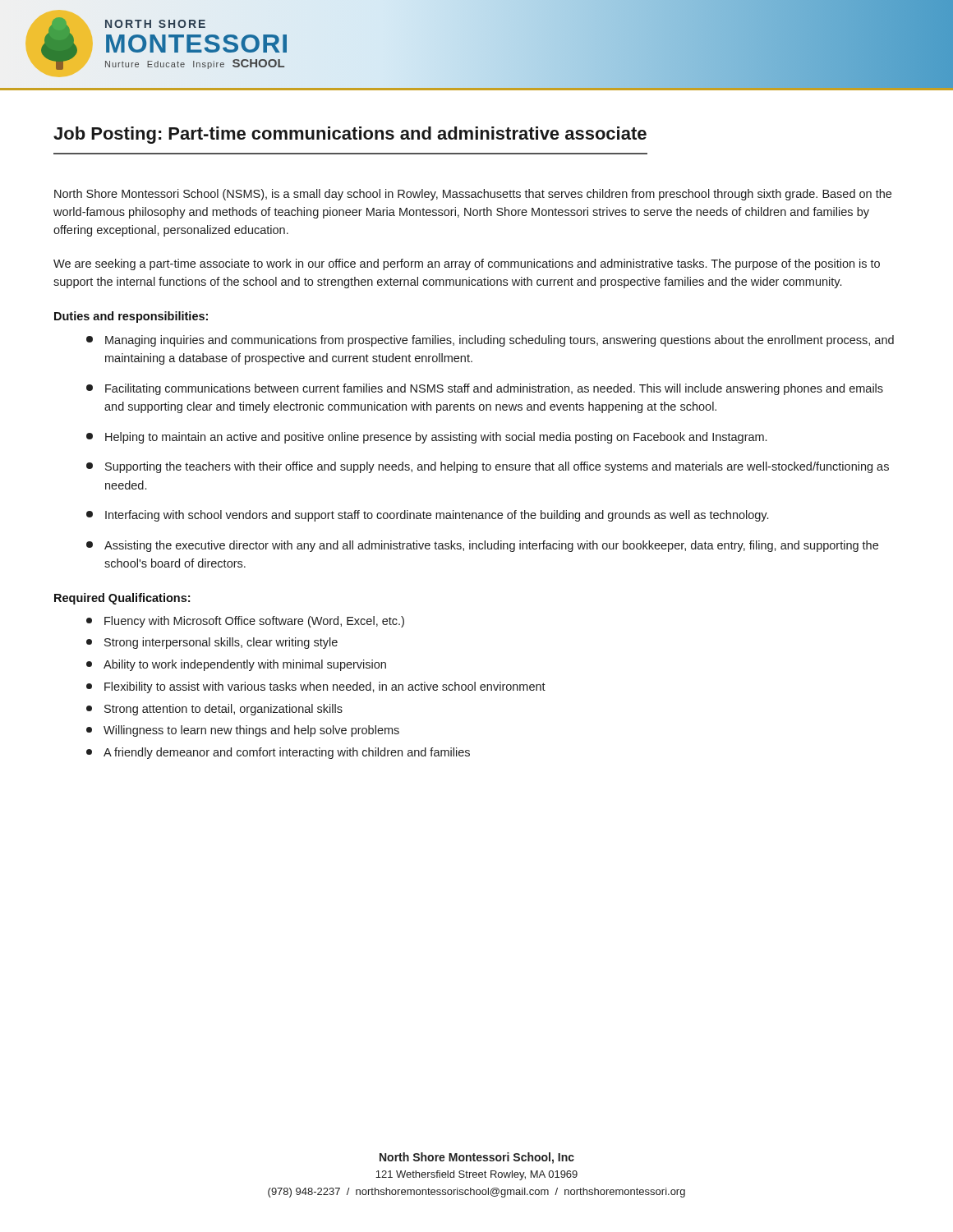Navigate to the element starting "Supporting the teachers with"
This screenshot has height=1232, width=953.
click(x=476, y=476)
